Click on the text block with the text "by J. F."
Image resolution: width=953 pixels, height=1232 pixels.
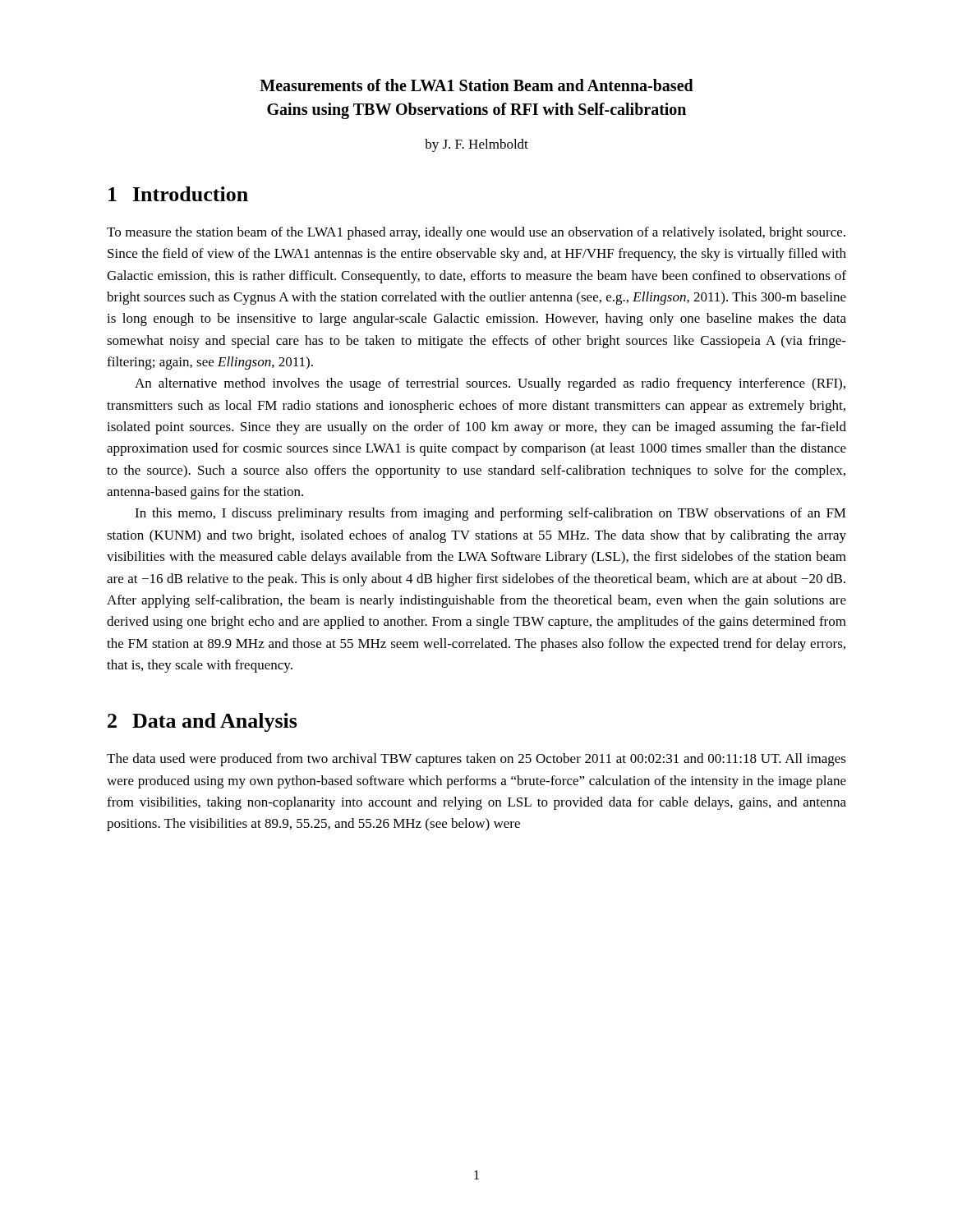pyautogui.click(x=476, y=144)
